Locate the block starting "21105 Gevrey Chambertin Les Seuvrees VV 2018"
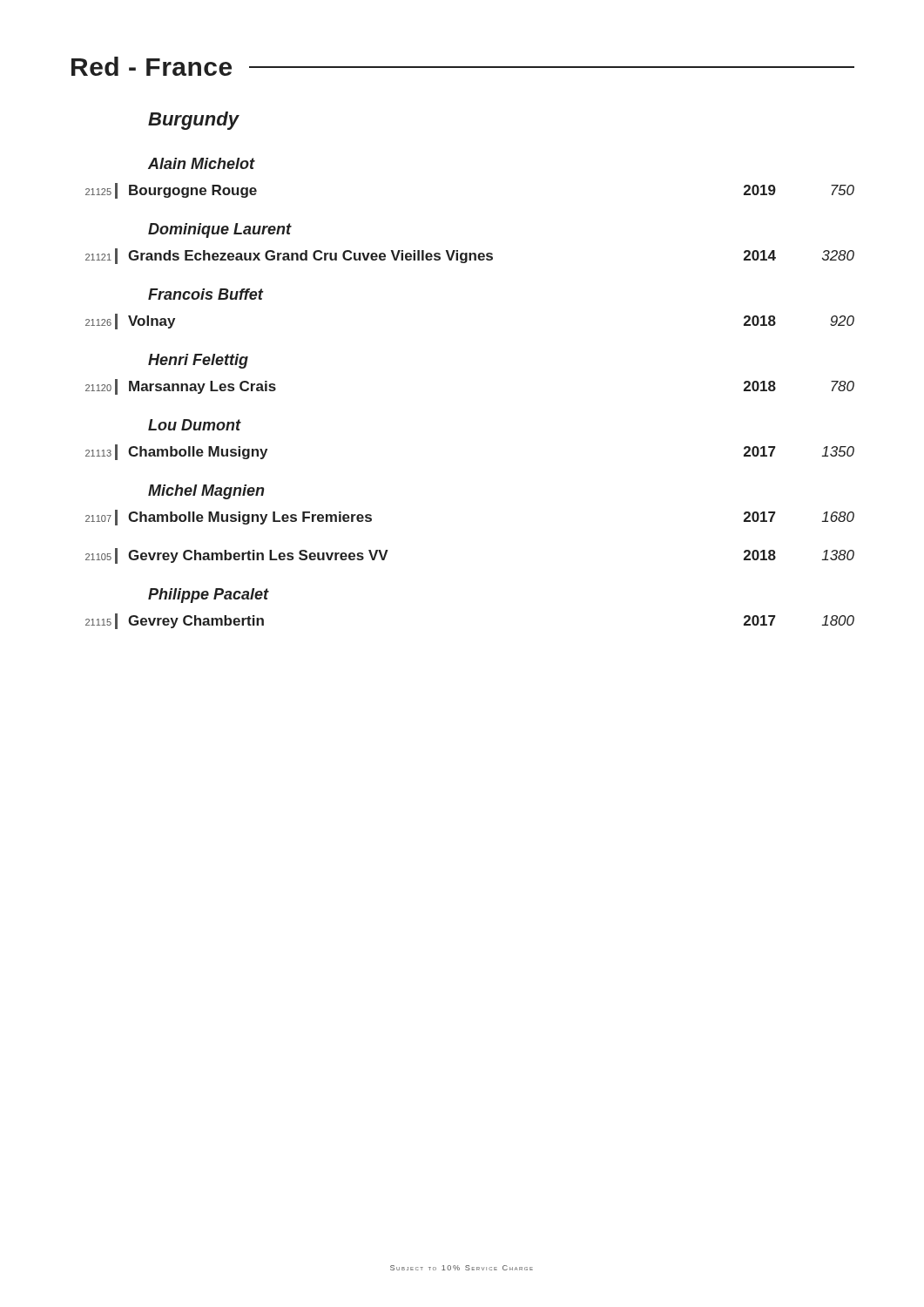The width and height of the screenshot is (924, 1307). [236, 556]
